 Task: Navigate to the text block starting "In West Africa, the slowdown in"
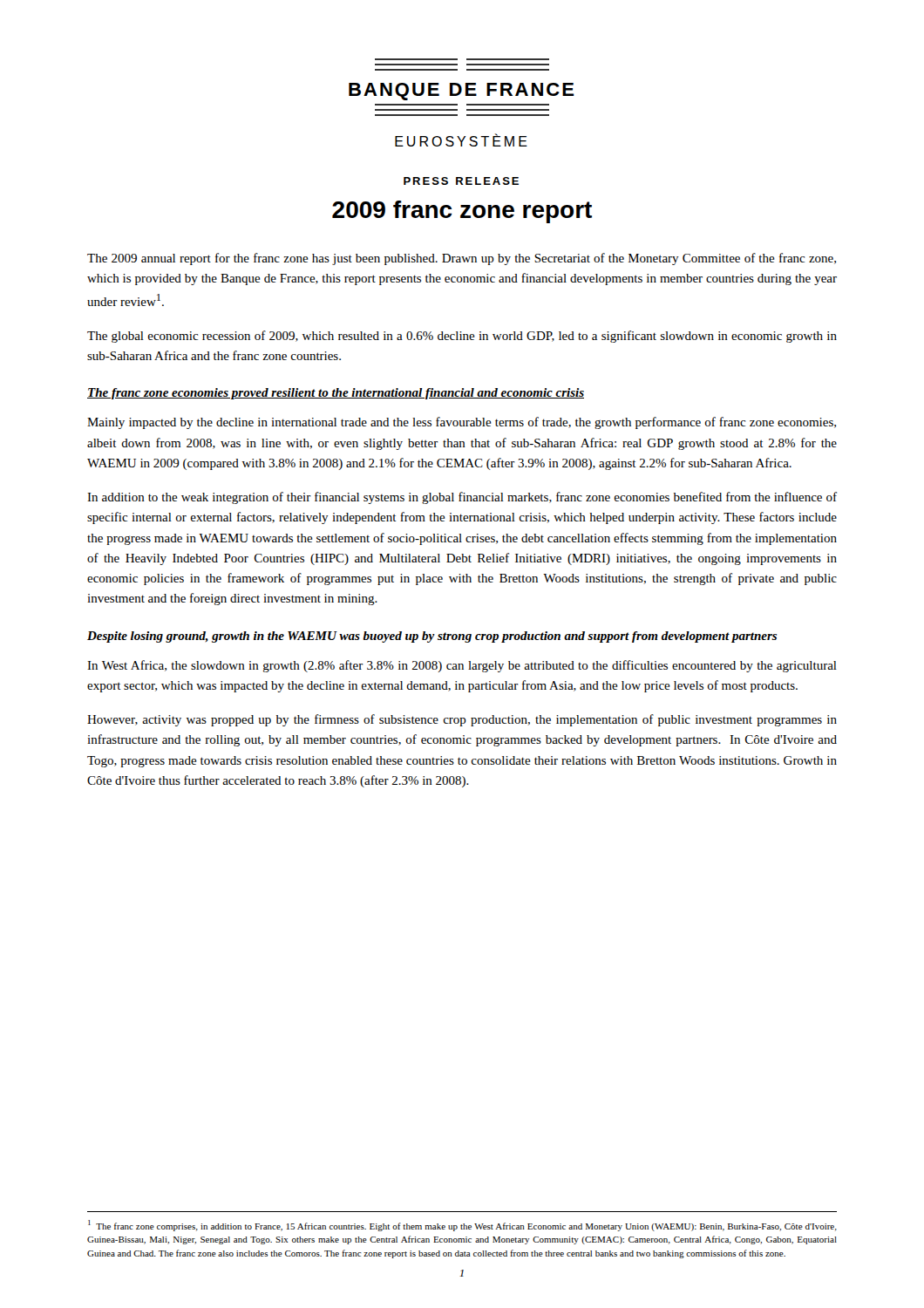coord(462,675)
